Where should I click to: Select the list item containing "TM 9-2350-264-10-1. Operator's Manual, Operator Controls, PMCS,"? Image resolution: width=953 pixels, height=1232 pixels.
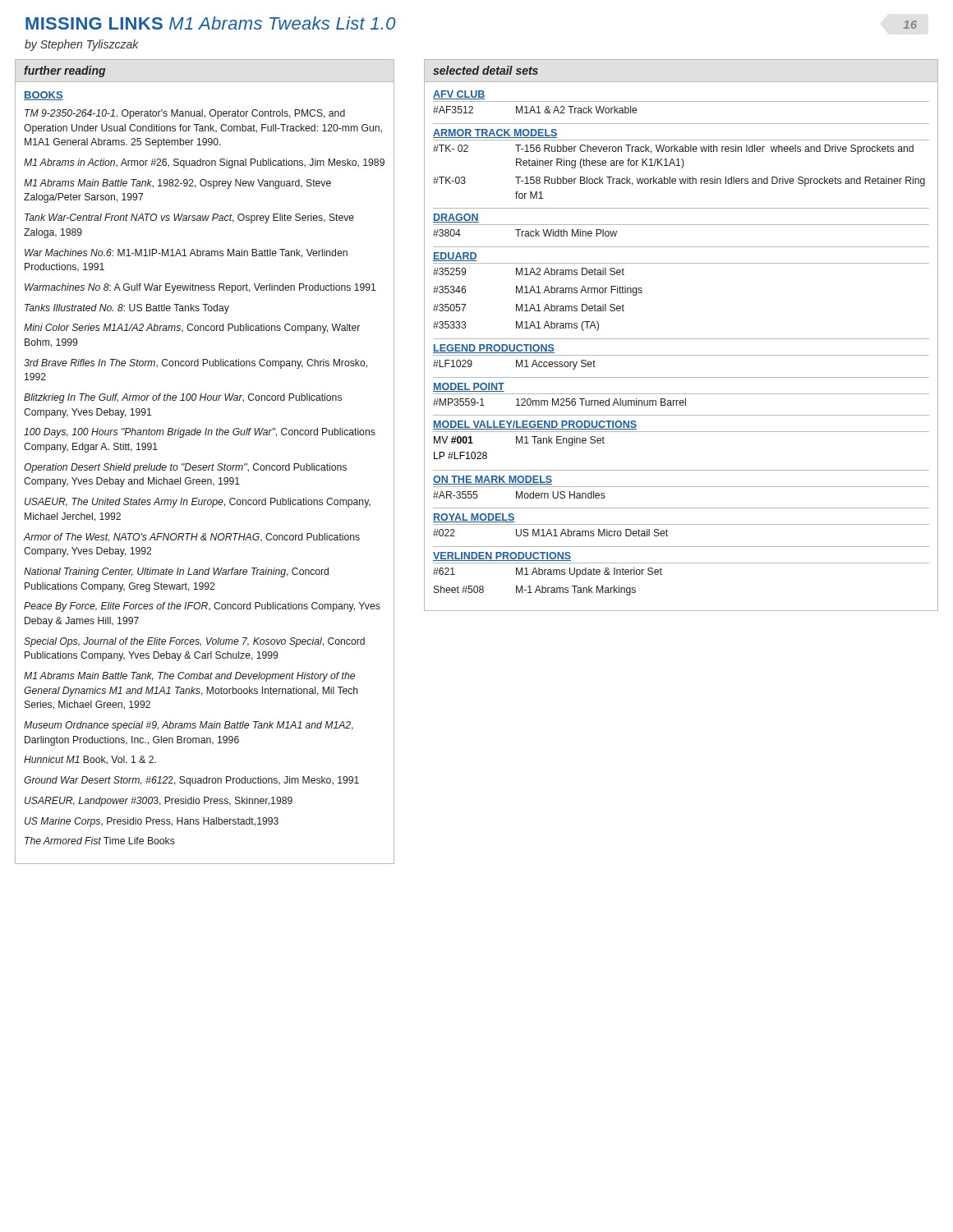tap(203, 128)
